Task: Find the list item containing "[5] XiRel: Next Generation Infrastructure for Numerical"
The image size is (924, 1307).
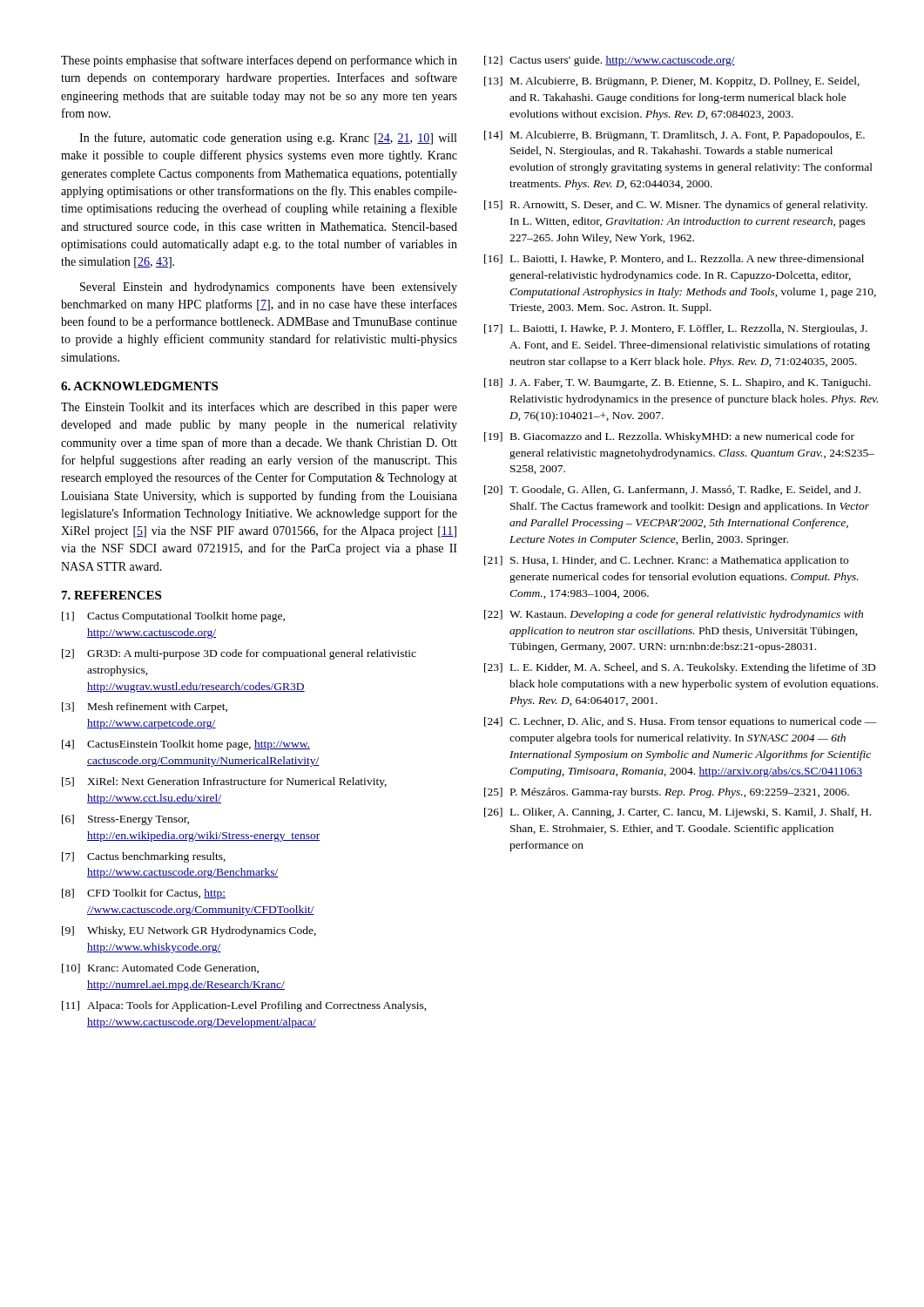Action: tap(259, 790)
